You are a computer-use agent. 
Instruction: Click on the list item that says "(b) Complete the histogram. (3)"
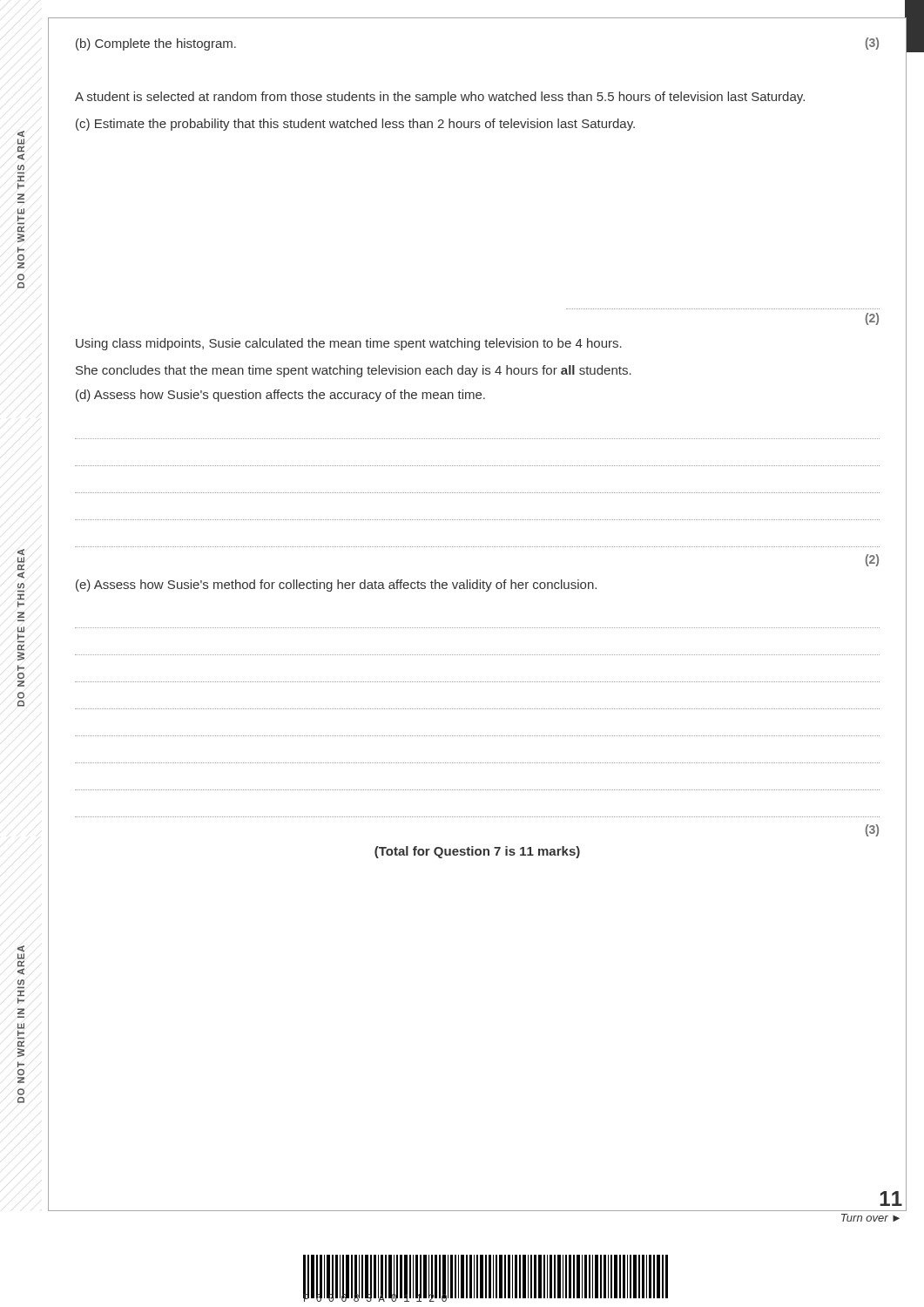pos(155,44)
